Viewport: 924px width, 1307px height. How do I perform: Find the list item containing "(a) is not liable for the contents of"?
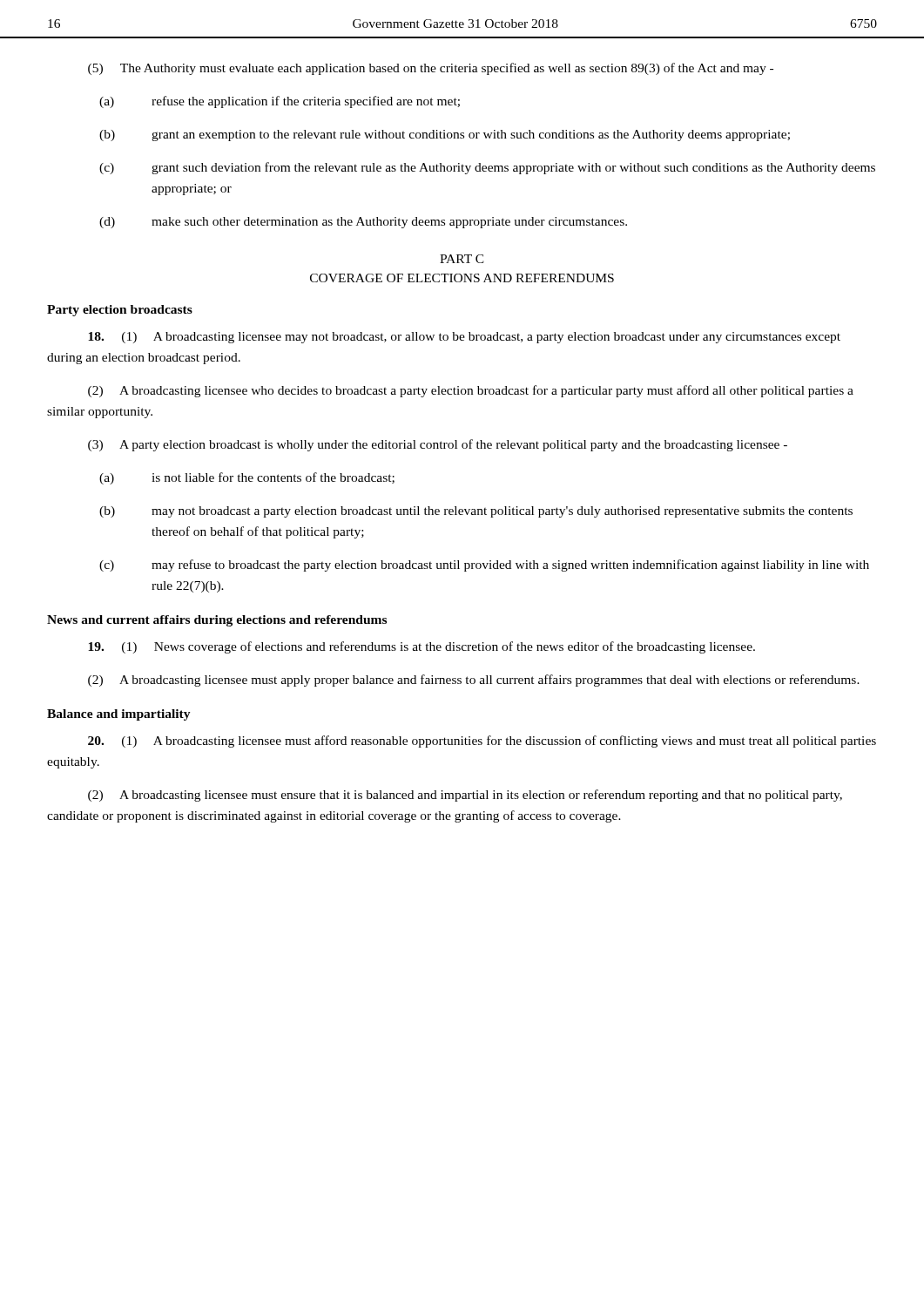[247, 478]
